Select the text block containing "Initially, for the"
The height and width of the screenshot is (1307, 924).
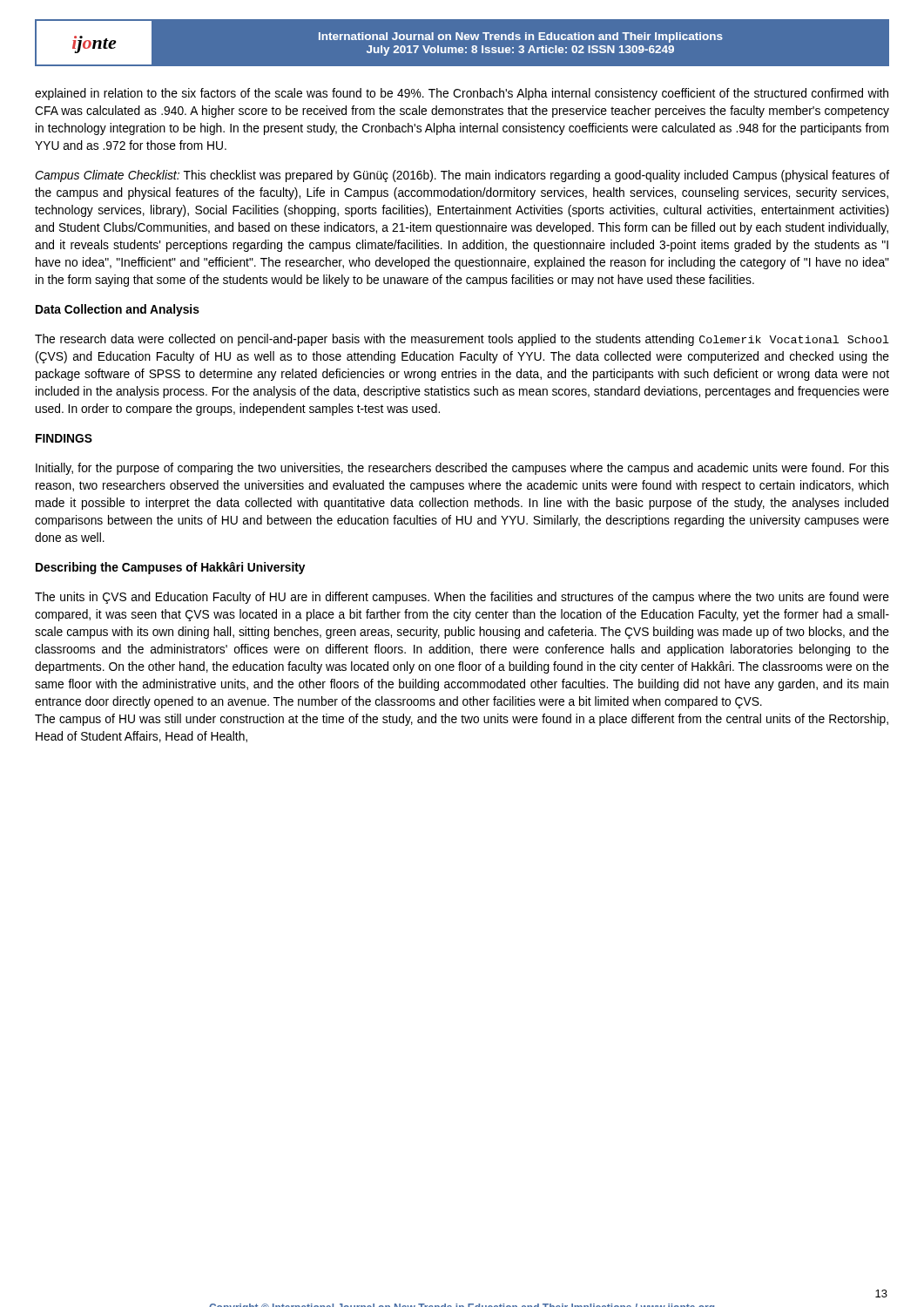click(x=462, y=504)
